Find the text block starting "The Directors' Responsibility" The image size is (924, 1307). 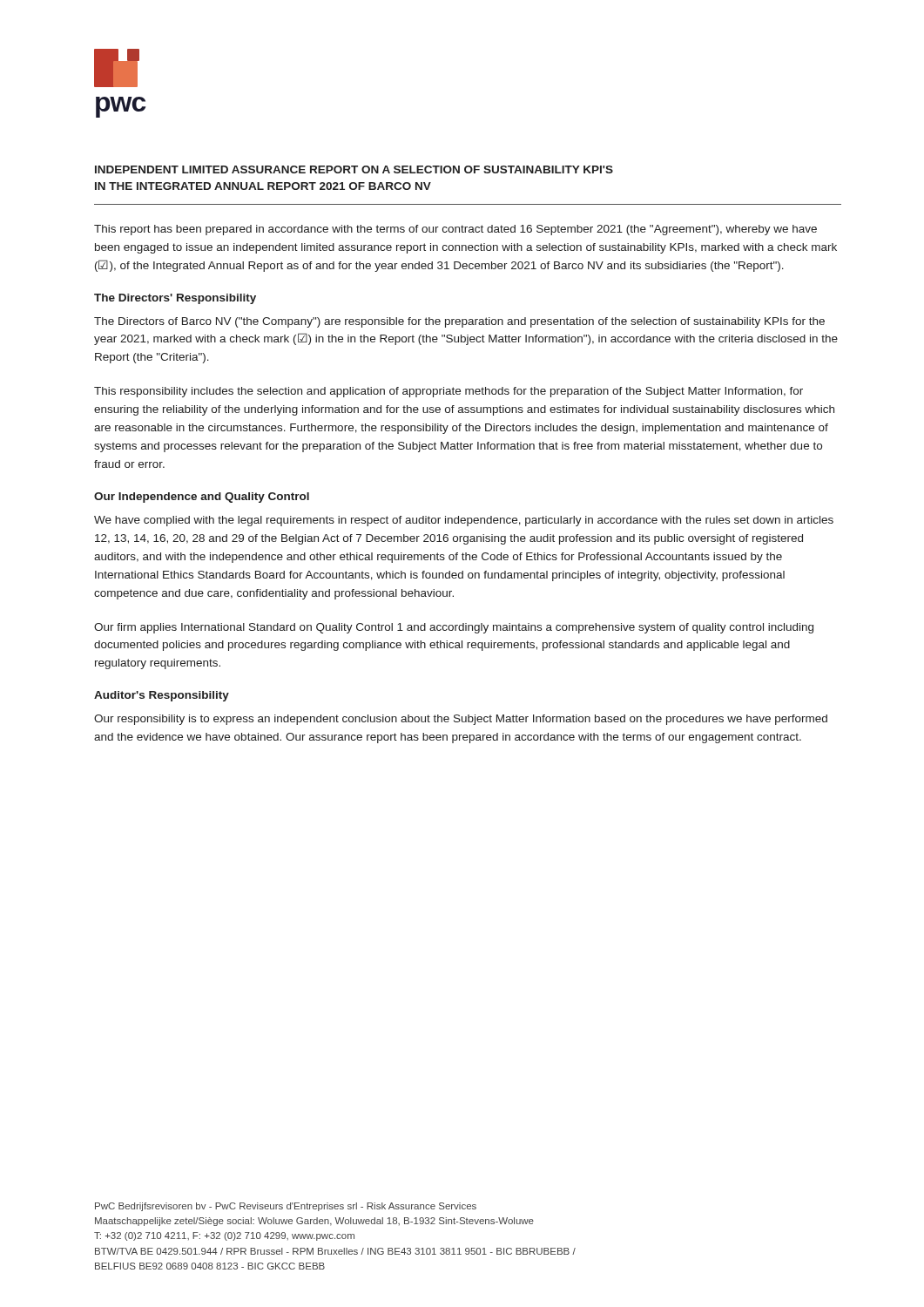click(175, 297)
